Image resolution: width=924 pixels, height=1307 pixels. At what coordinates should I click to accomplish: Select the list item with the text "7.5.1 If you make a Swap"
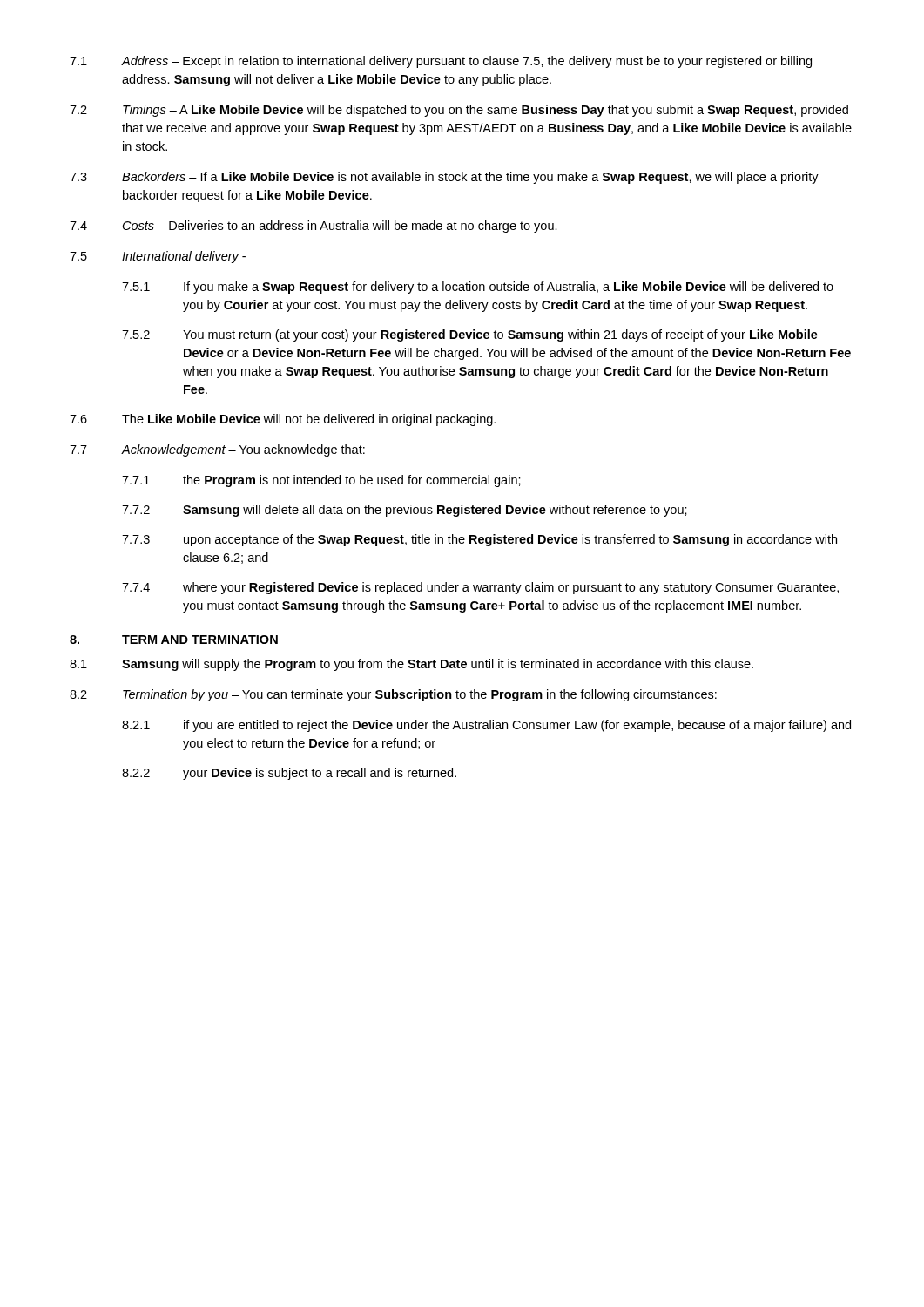(x=488, y=339)
